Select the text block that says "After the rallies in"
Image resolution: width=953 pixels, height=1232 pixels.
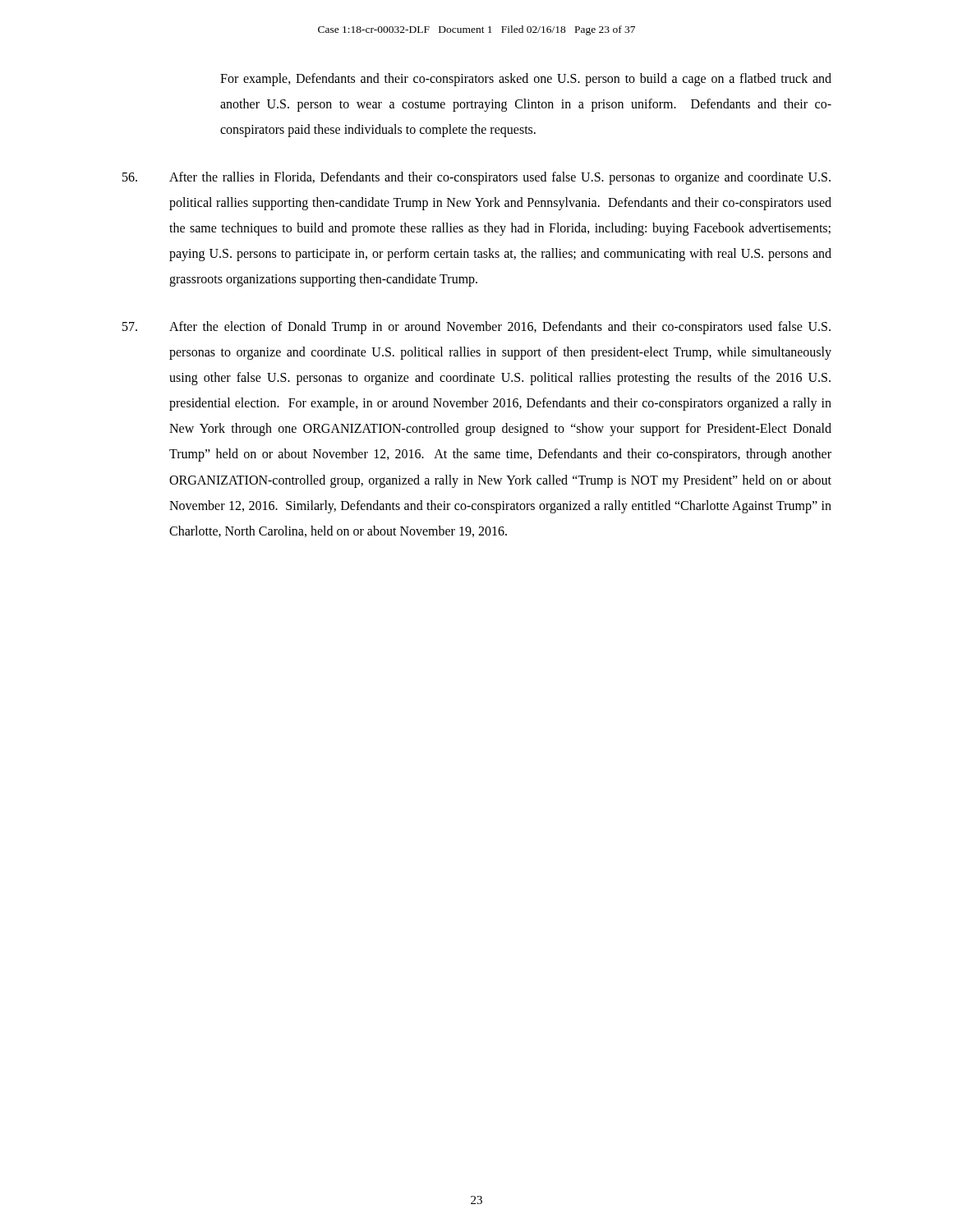(476, 228)
